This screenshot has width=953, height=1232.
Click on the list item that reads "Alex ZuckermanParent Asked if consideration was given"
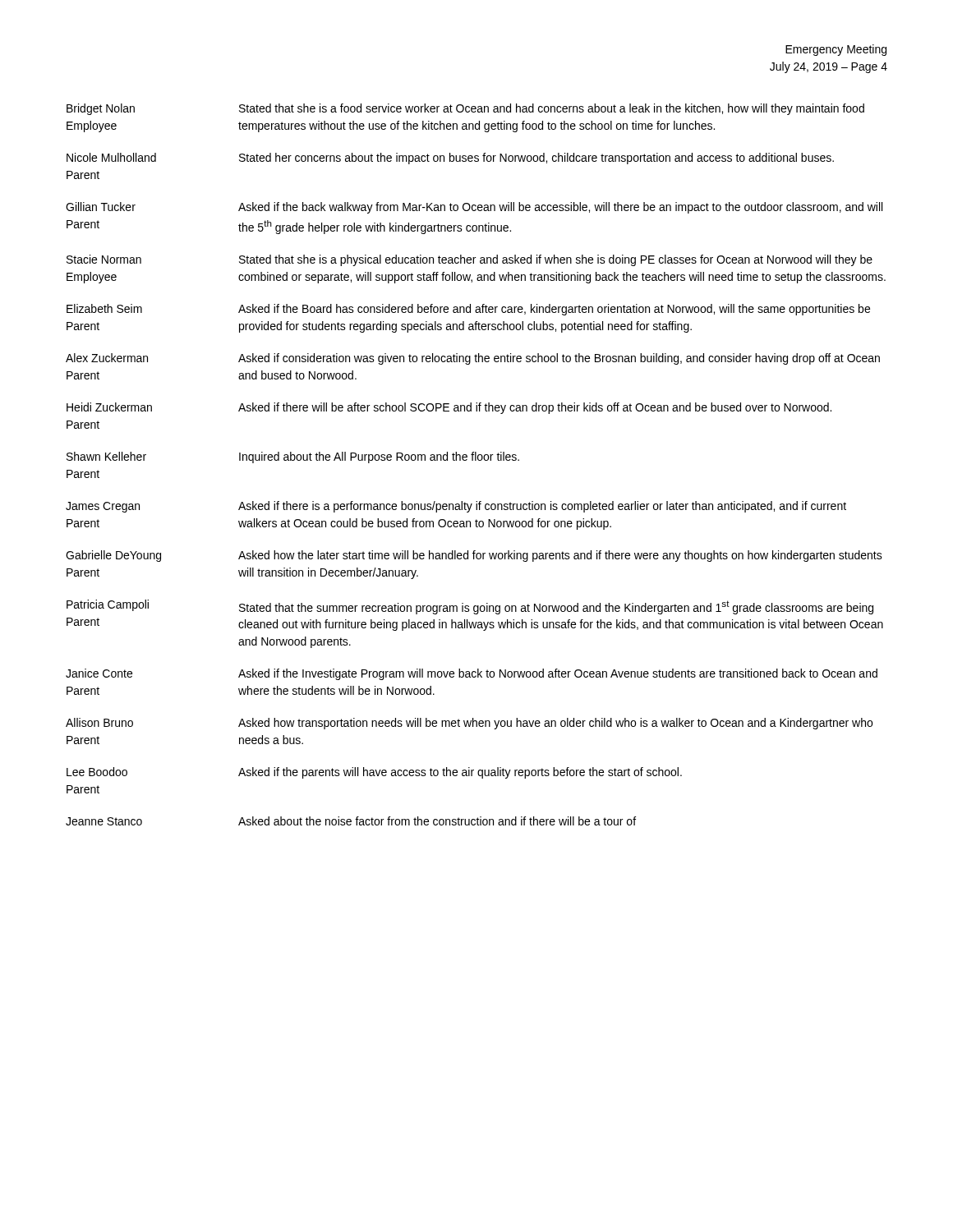(476, 367)
